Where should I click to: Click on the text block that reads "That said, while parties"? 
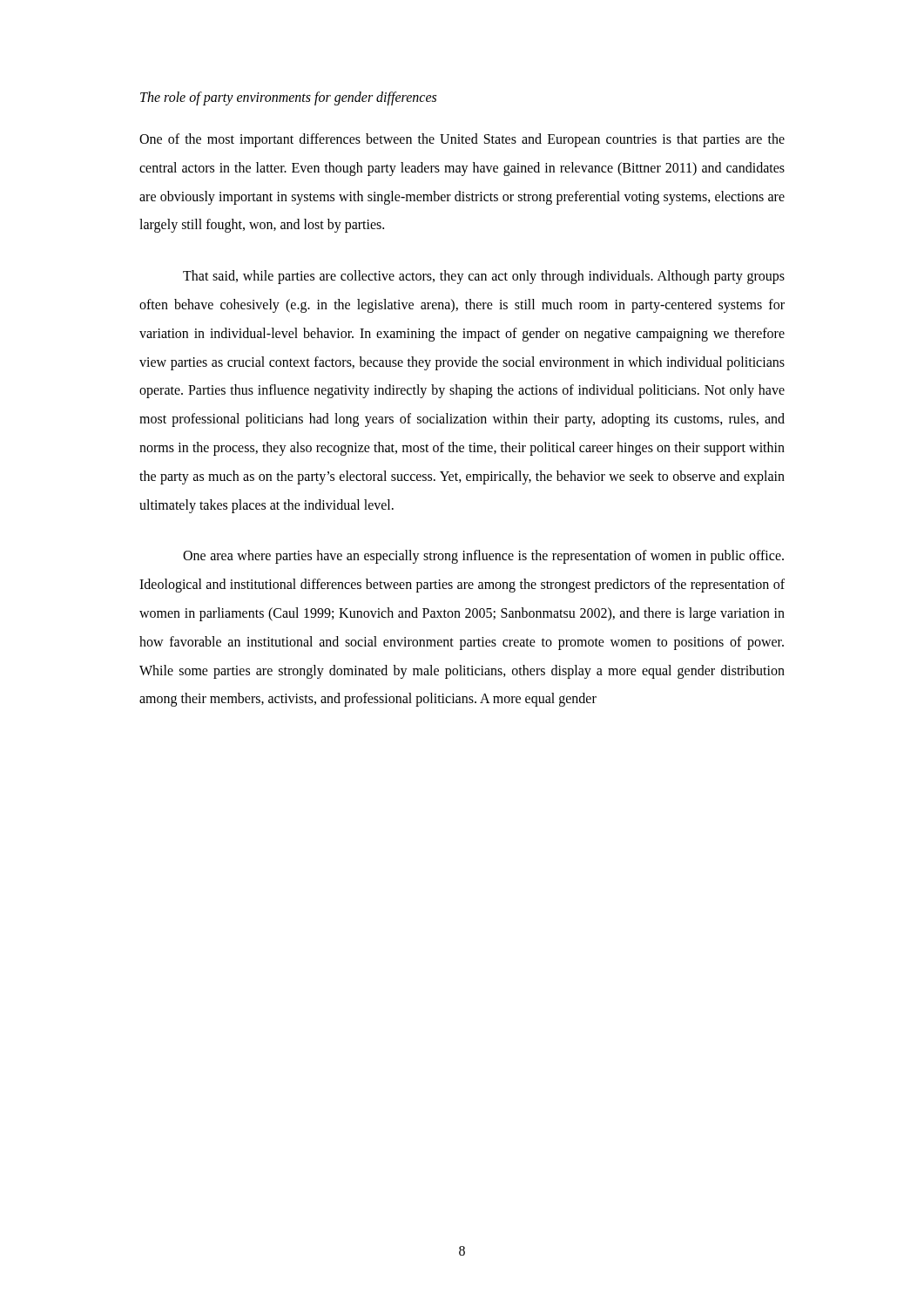tap(462, 390)
